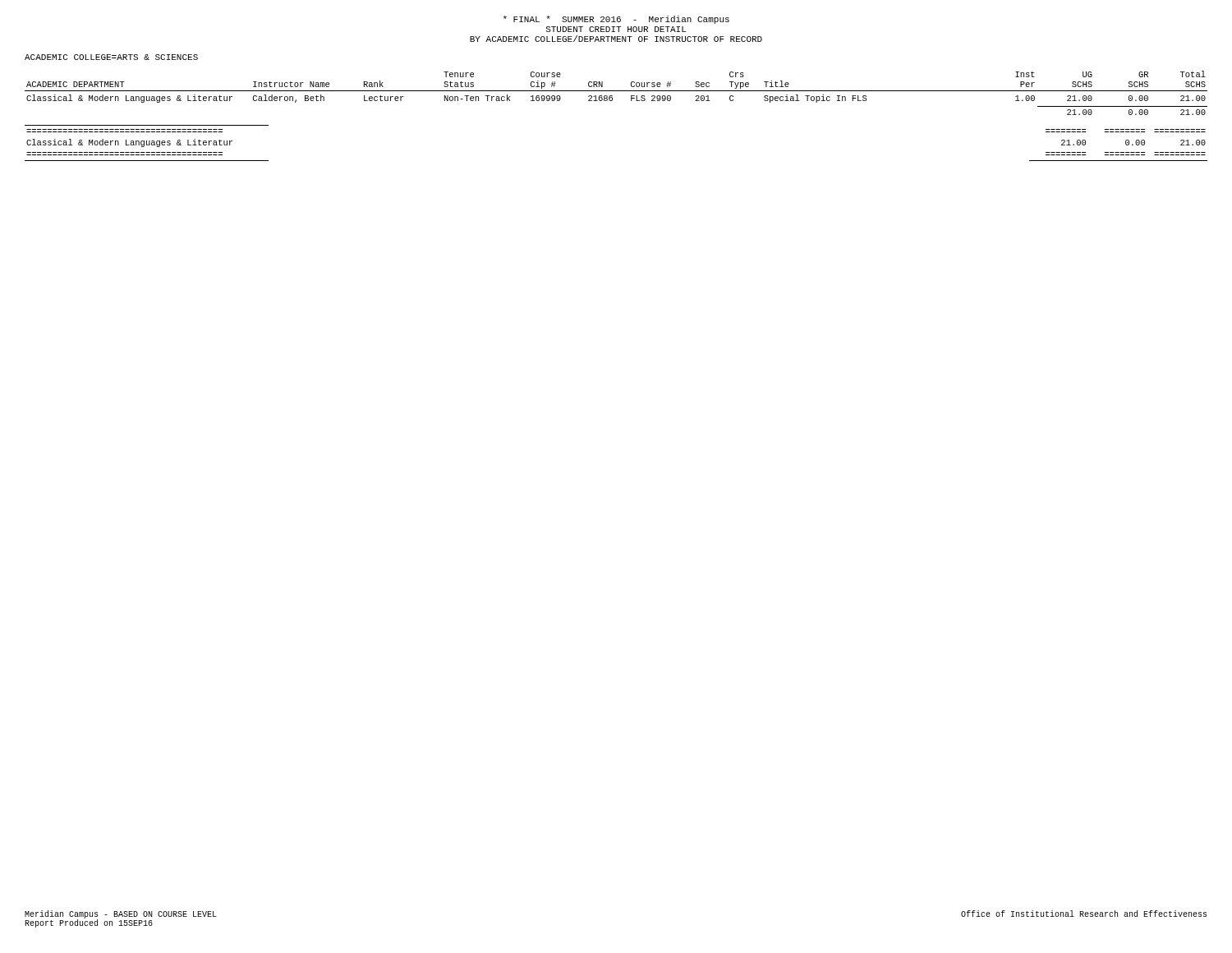Find the table that mentions "Tenure Status"
Viewport: 1232px width, 953px height.
(x=616, y=94)
